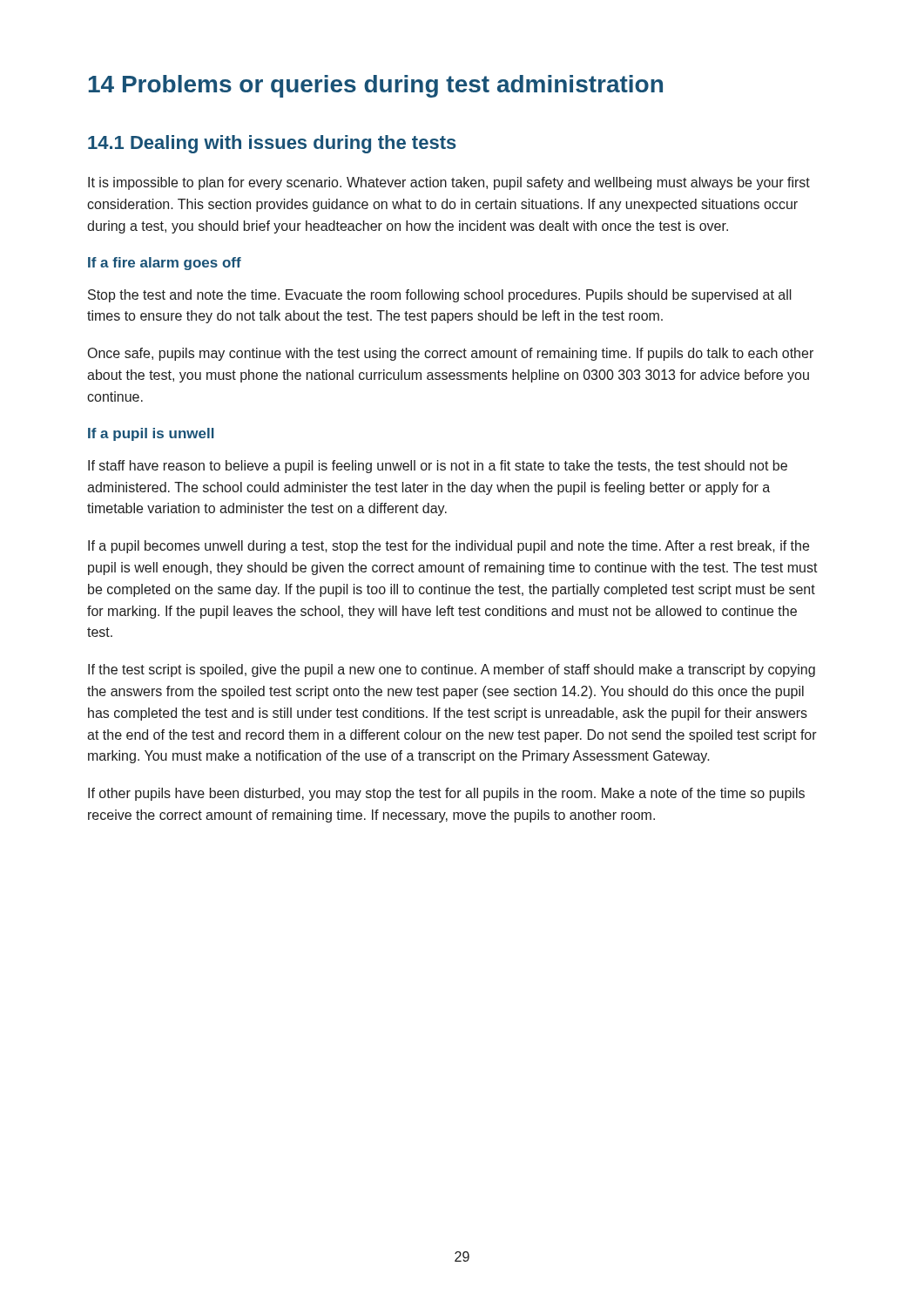Find the section header that reads "If a pupil"
The height and width of the screenshot is (1307, 924).
click(151, 434)
